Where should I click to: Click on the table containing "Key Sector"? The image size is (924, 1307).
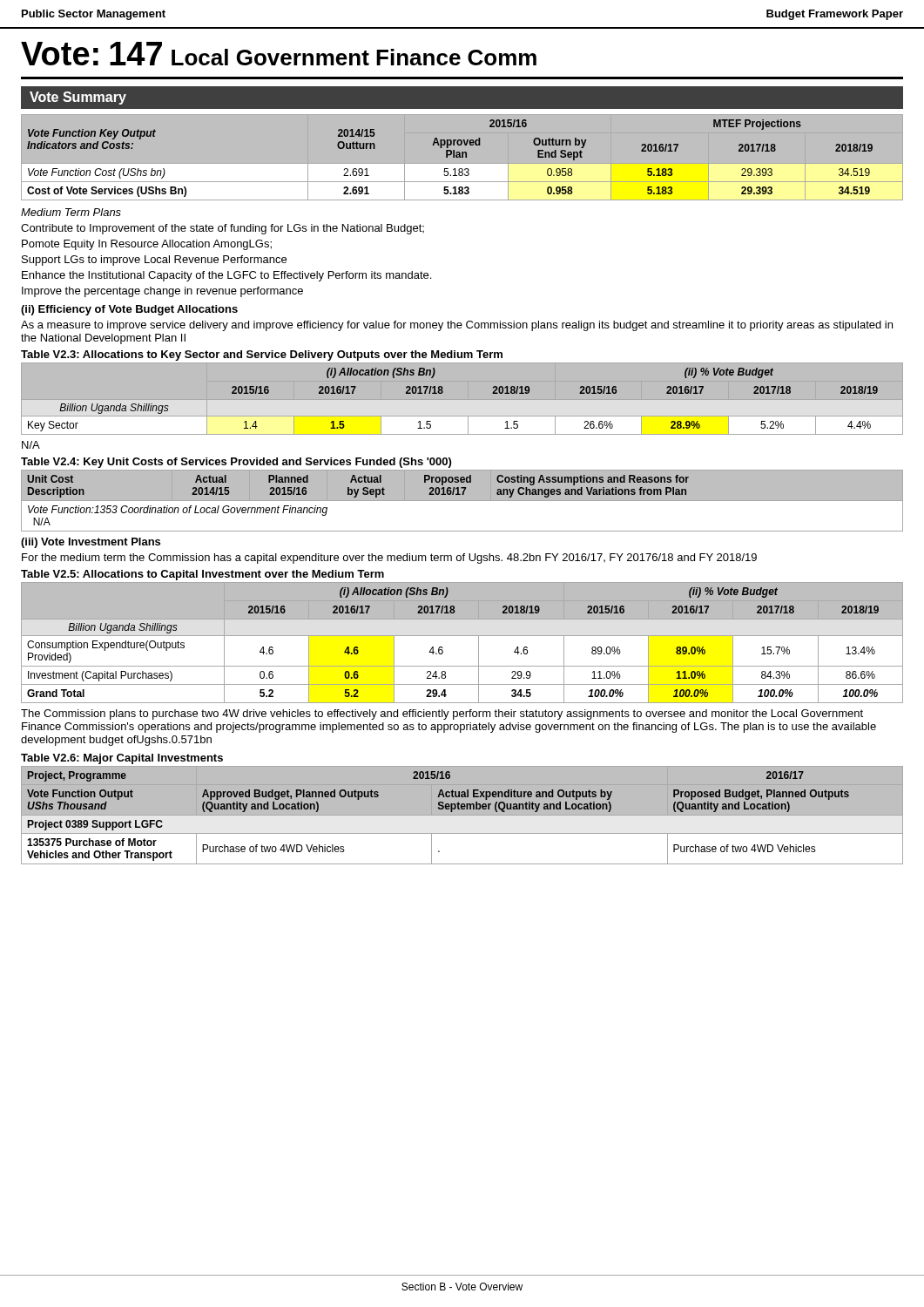click(462, 399)
